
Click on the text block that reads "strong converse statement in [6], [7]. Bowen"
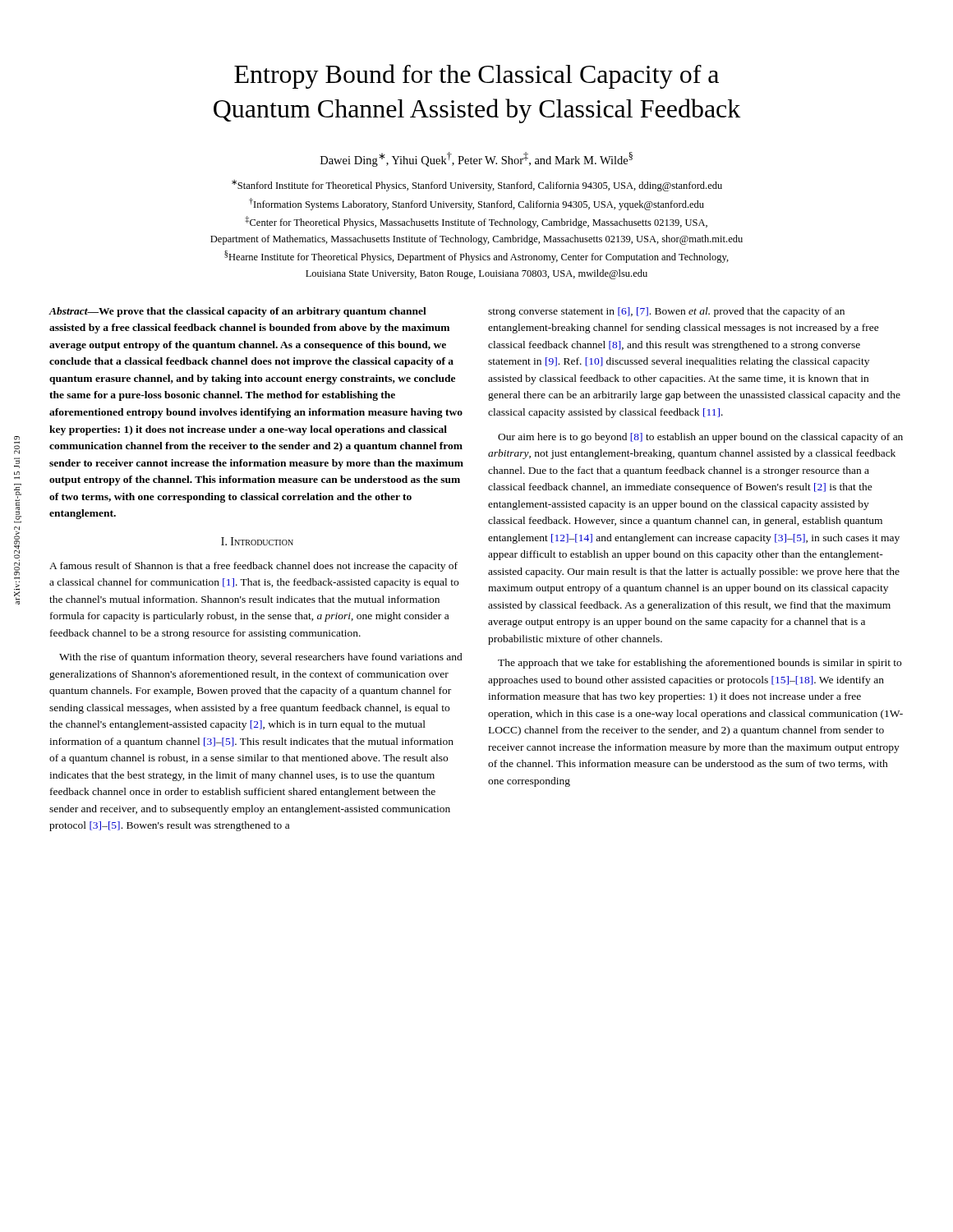(x=694, y=361)
